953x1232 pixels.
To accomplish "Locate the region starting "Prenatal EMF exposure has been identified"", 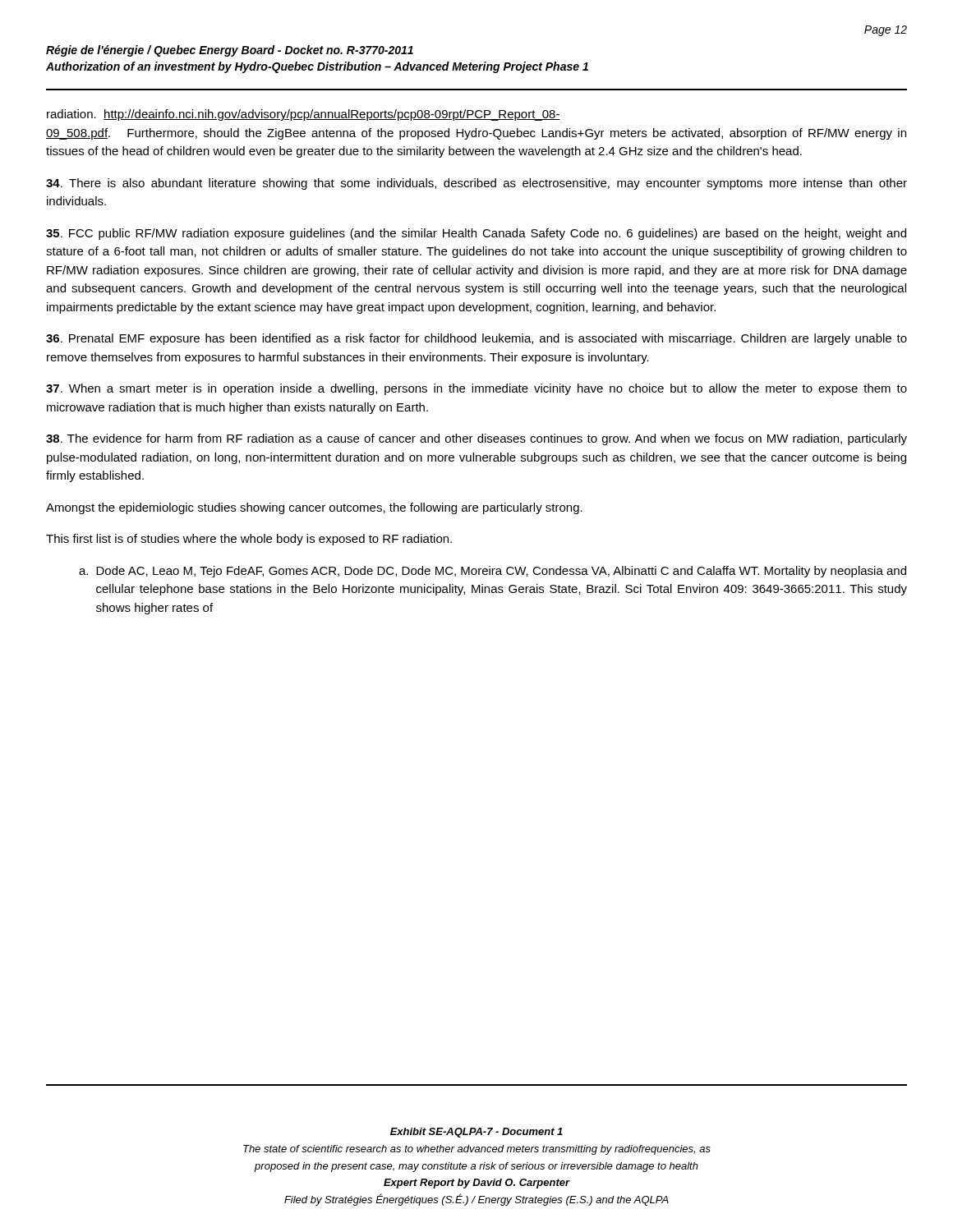I will tap(476, 347).
